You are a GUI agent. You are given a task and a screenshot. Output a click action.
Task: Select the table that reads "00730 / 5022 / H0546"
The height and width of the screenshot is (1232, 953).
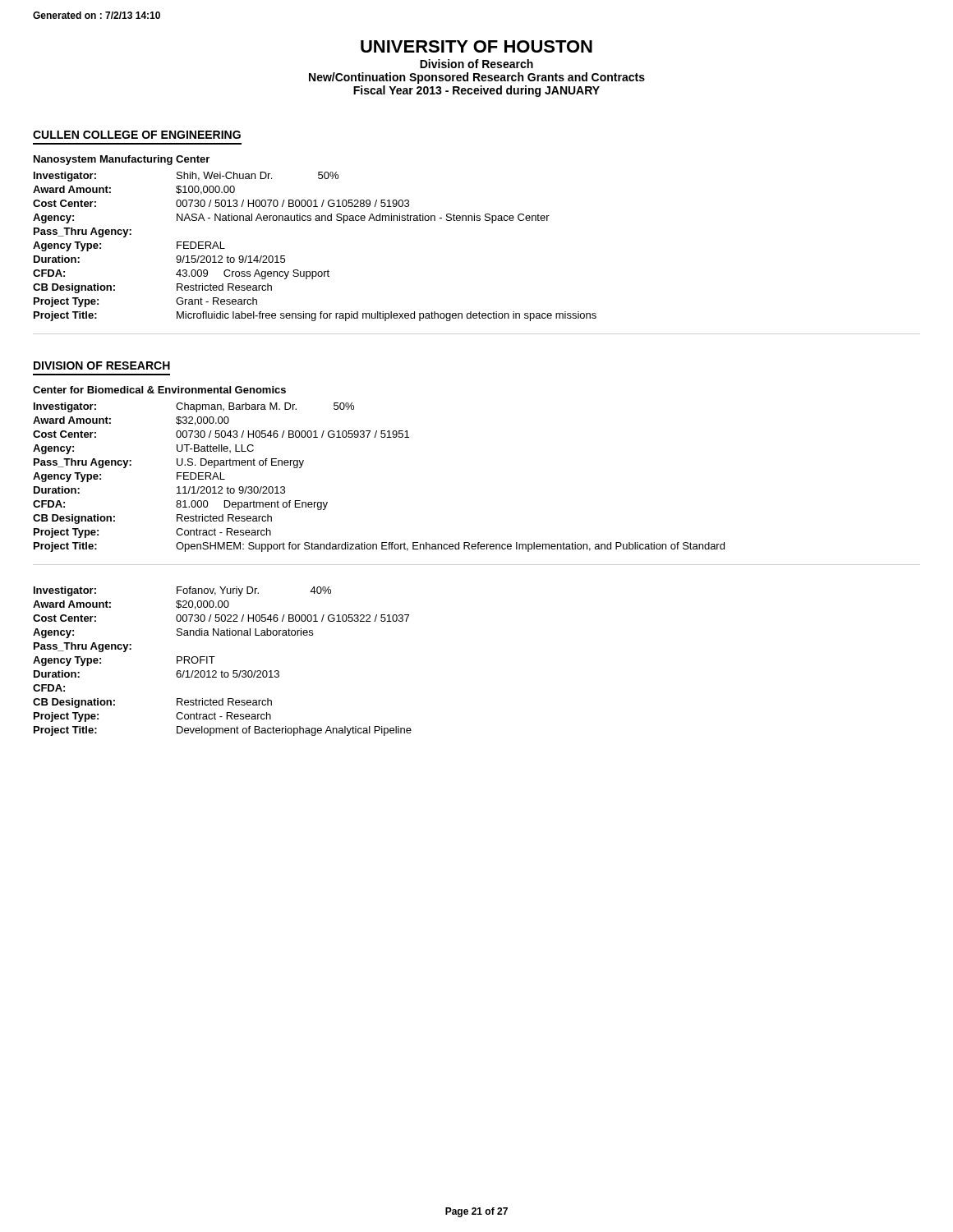(476, 660)
